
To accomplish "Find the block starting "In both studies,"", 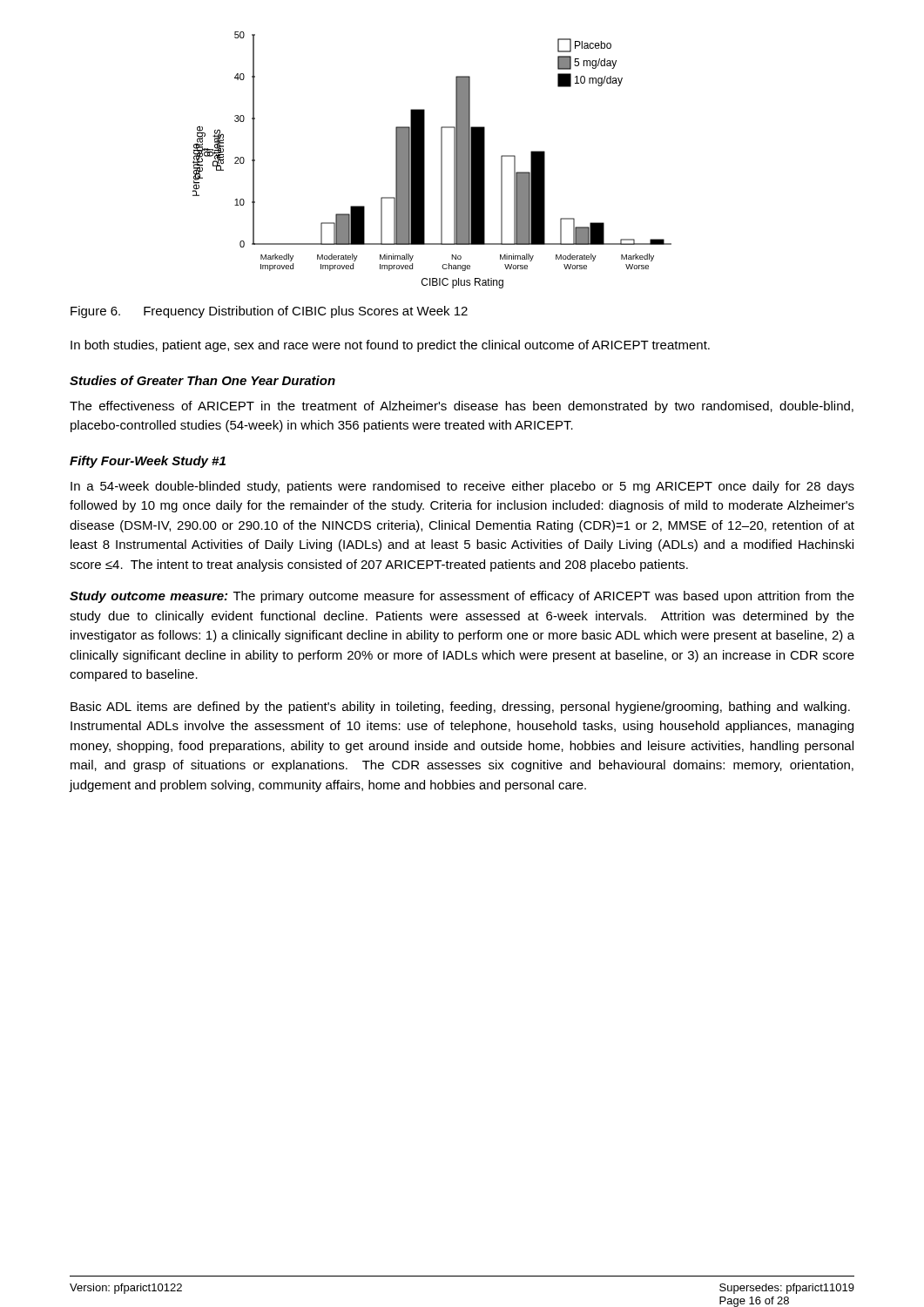I will [390, 345].
